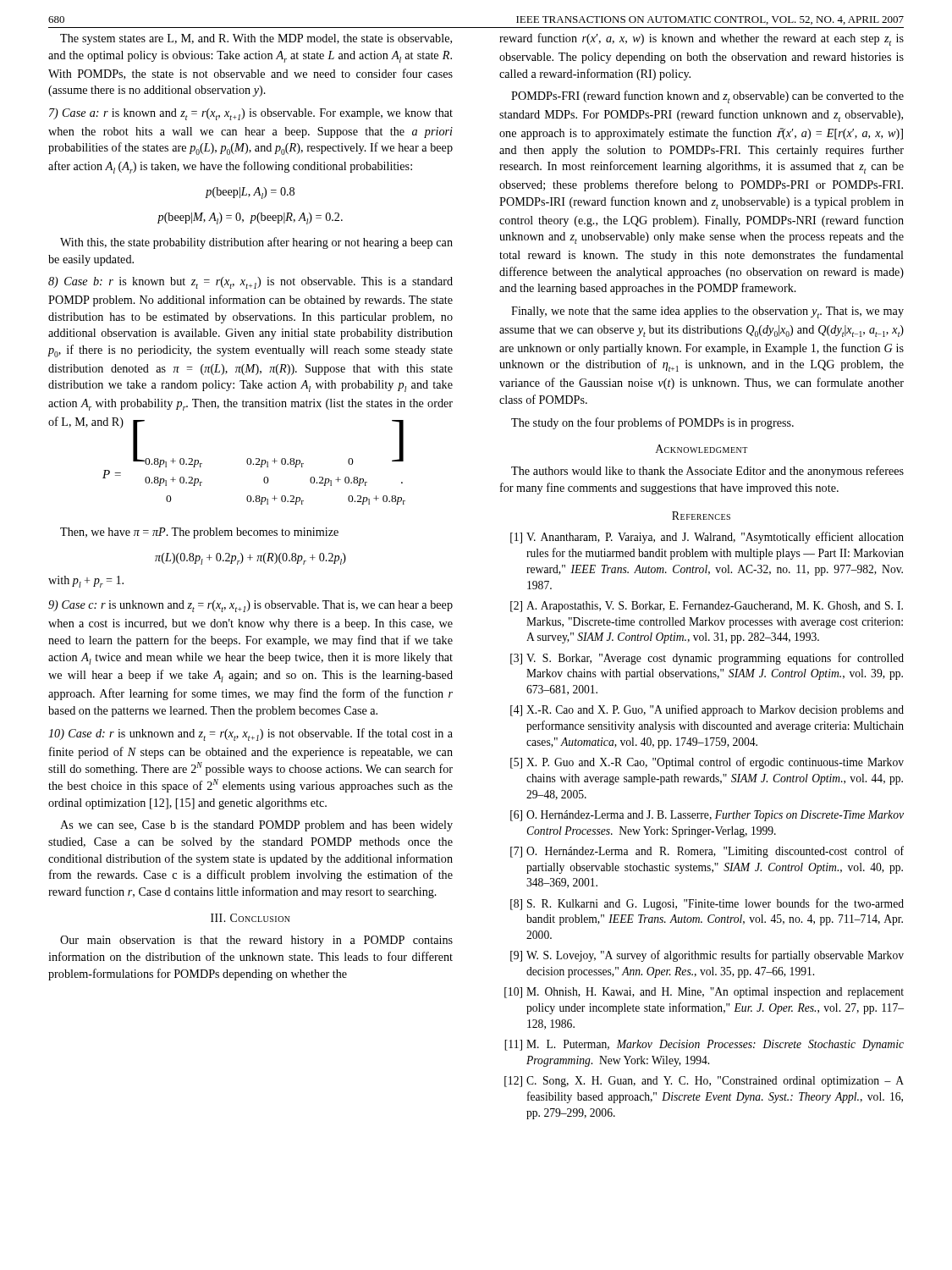Click on the element starting "[9] W. S."
This screenshot has width=952, height=1270.
coord(701,964)
